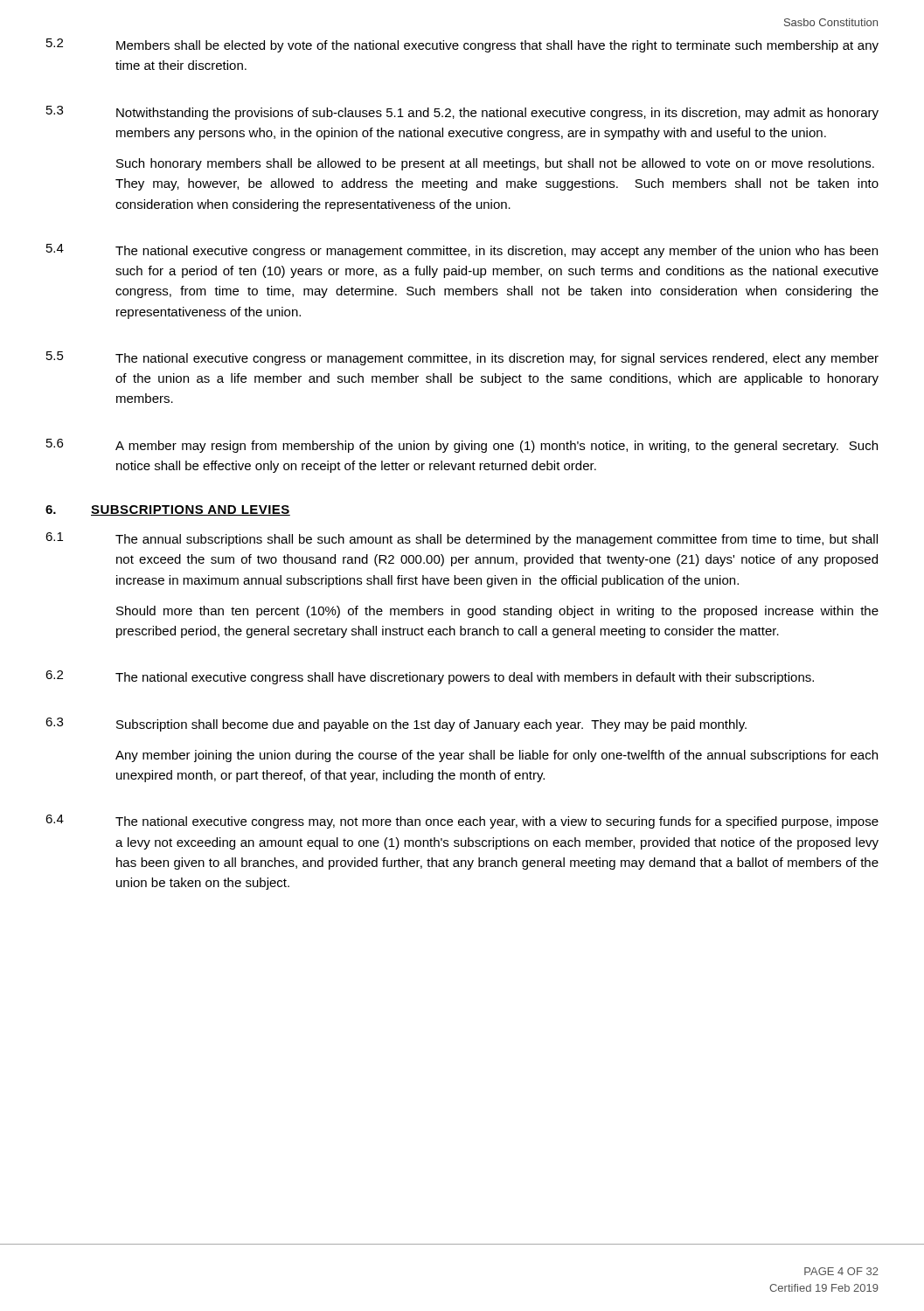Screen dimensions: 1311x924
Task: Locate the region starting "5.6 A member may resign from membership"
Action: pyautogui.click(x=462, y=460)
